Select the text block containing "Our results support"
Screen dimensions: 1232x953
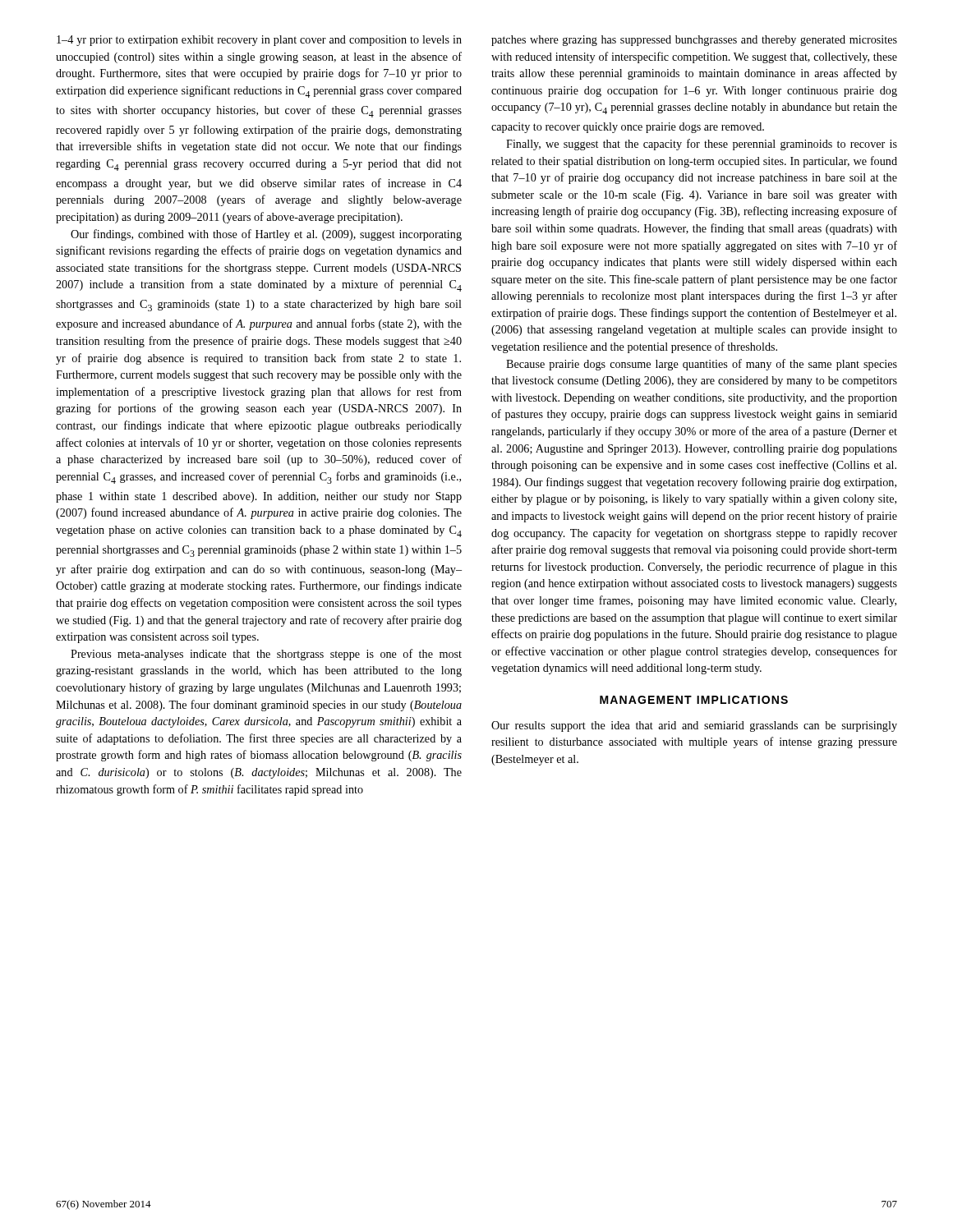click(694, 742)
